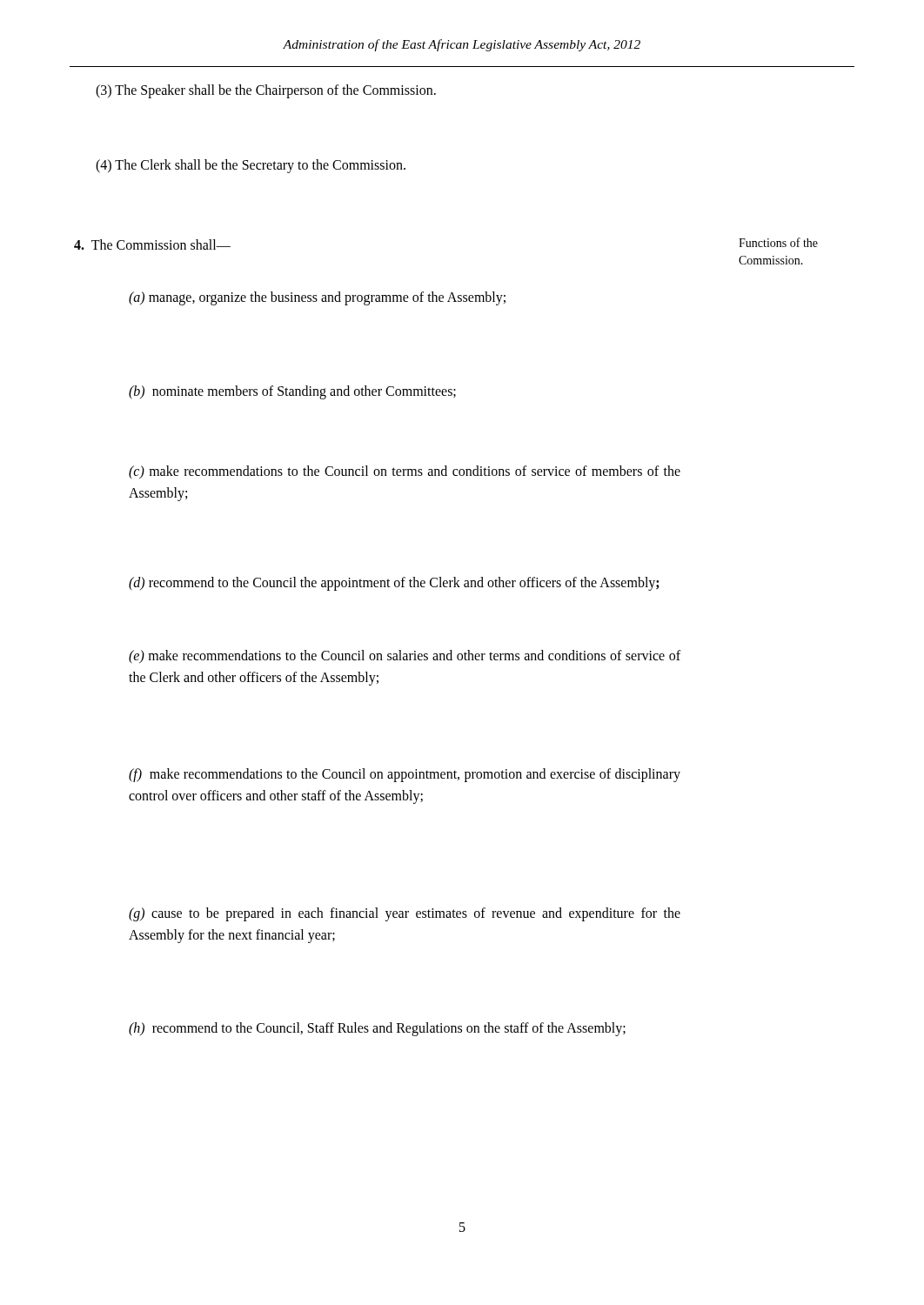Click on the text block that says "(4) The Clerk"

click(251, 165)
